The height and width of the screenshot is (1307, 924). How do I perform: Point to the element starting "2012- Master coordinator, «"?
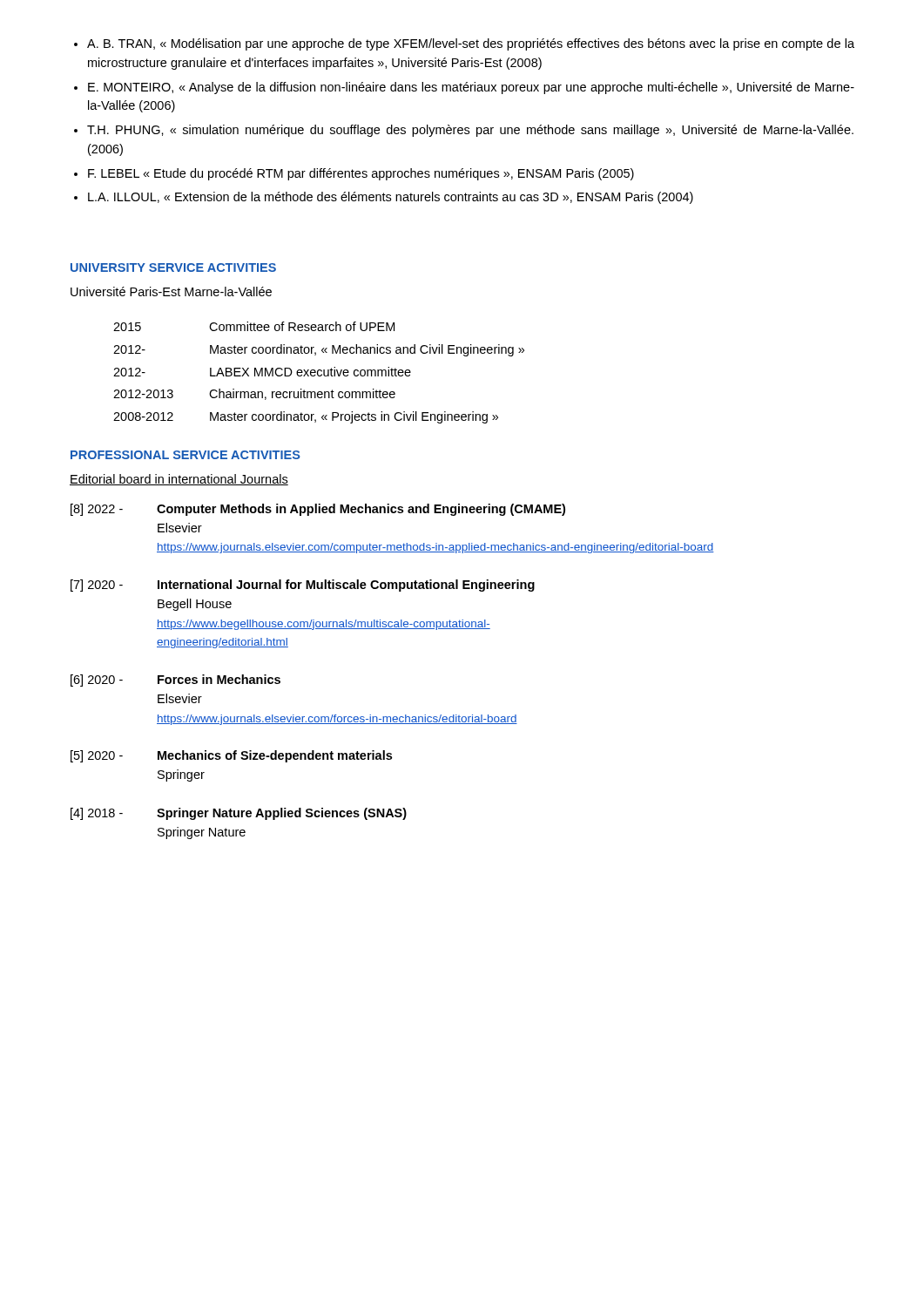[484, 350]
